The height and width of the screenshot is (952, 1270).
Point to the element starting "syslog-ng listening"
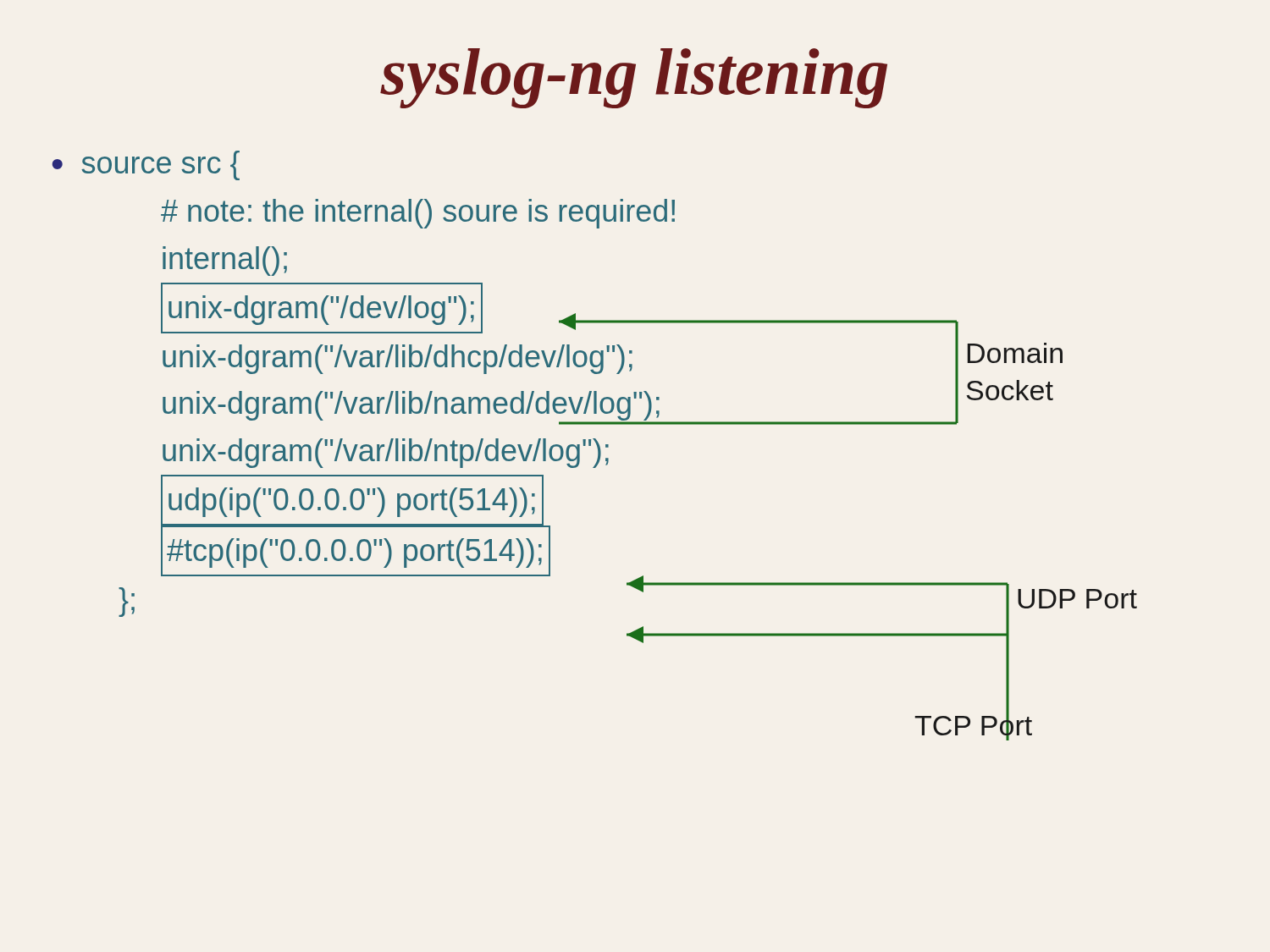click(635, 71)
